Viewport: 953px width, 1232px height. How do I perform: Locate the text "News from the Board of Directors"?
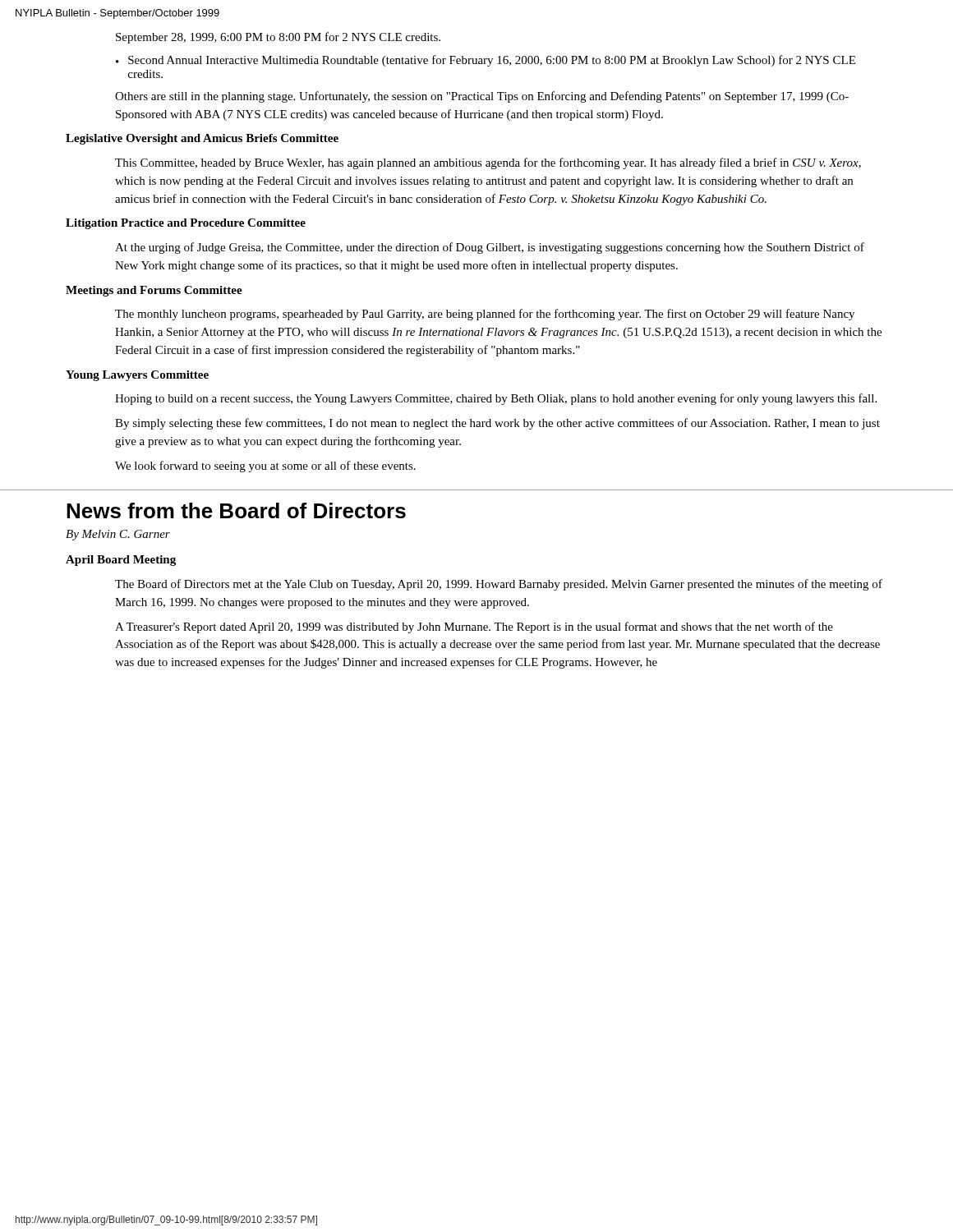[x=236, y=511]
